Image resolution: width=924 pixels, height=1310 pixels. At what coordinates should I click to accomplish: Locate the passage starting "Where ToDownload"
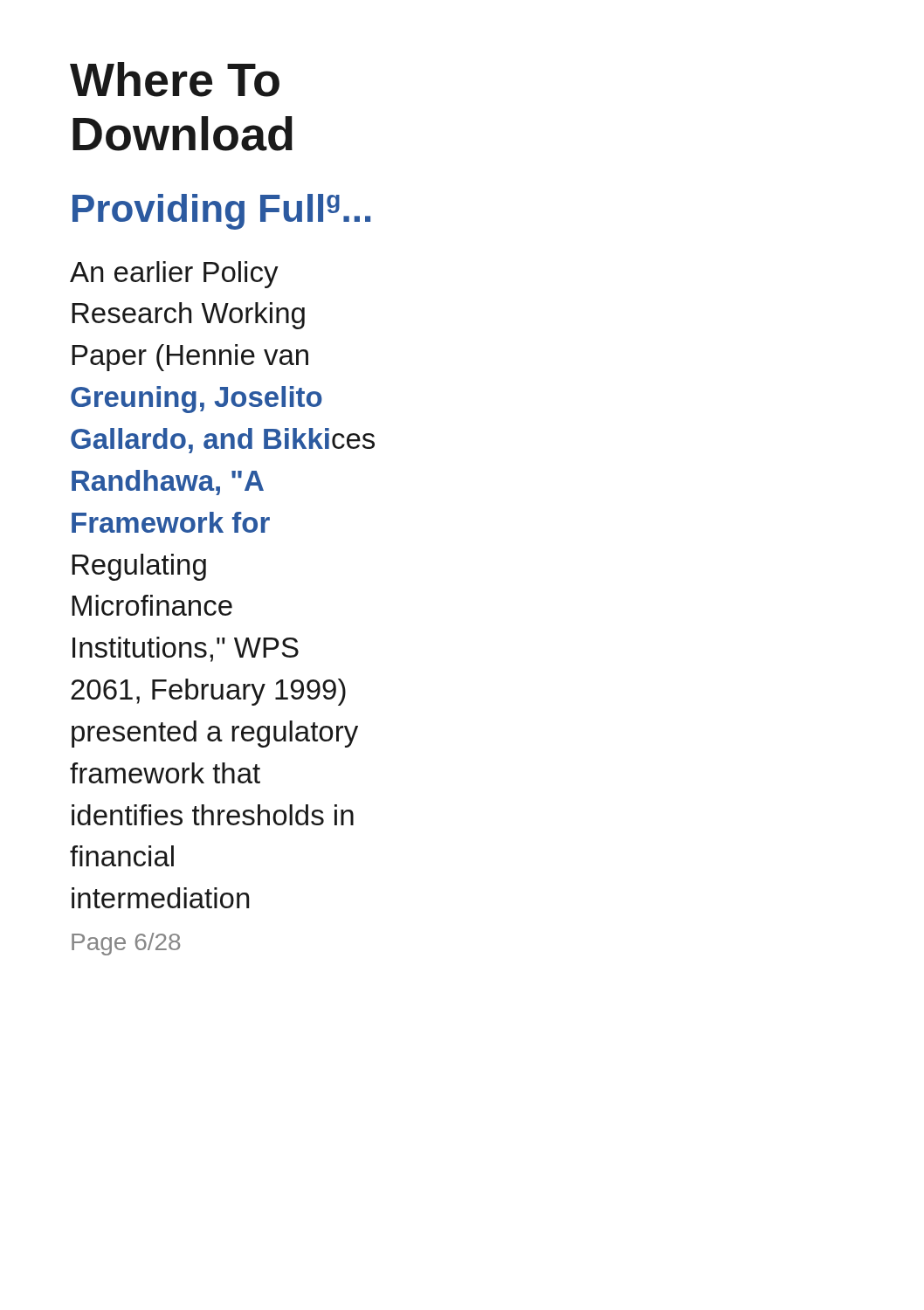click(x=183, y=107)
